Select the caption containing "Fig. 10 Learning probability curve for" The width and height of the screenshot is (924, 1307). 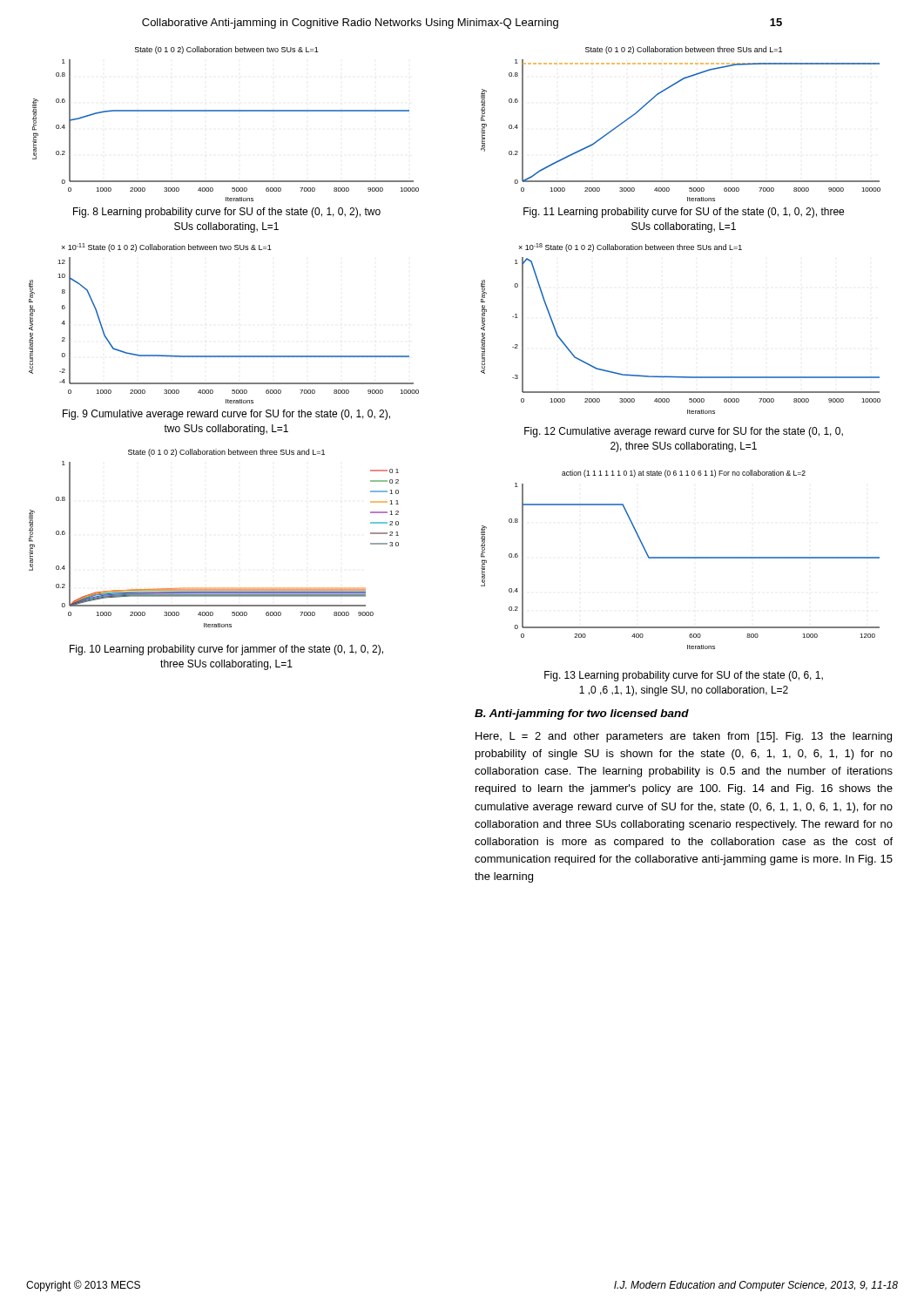(x=226, y=656)
